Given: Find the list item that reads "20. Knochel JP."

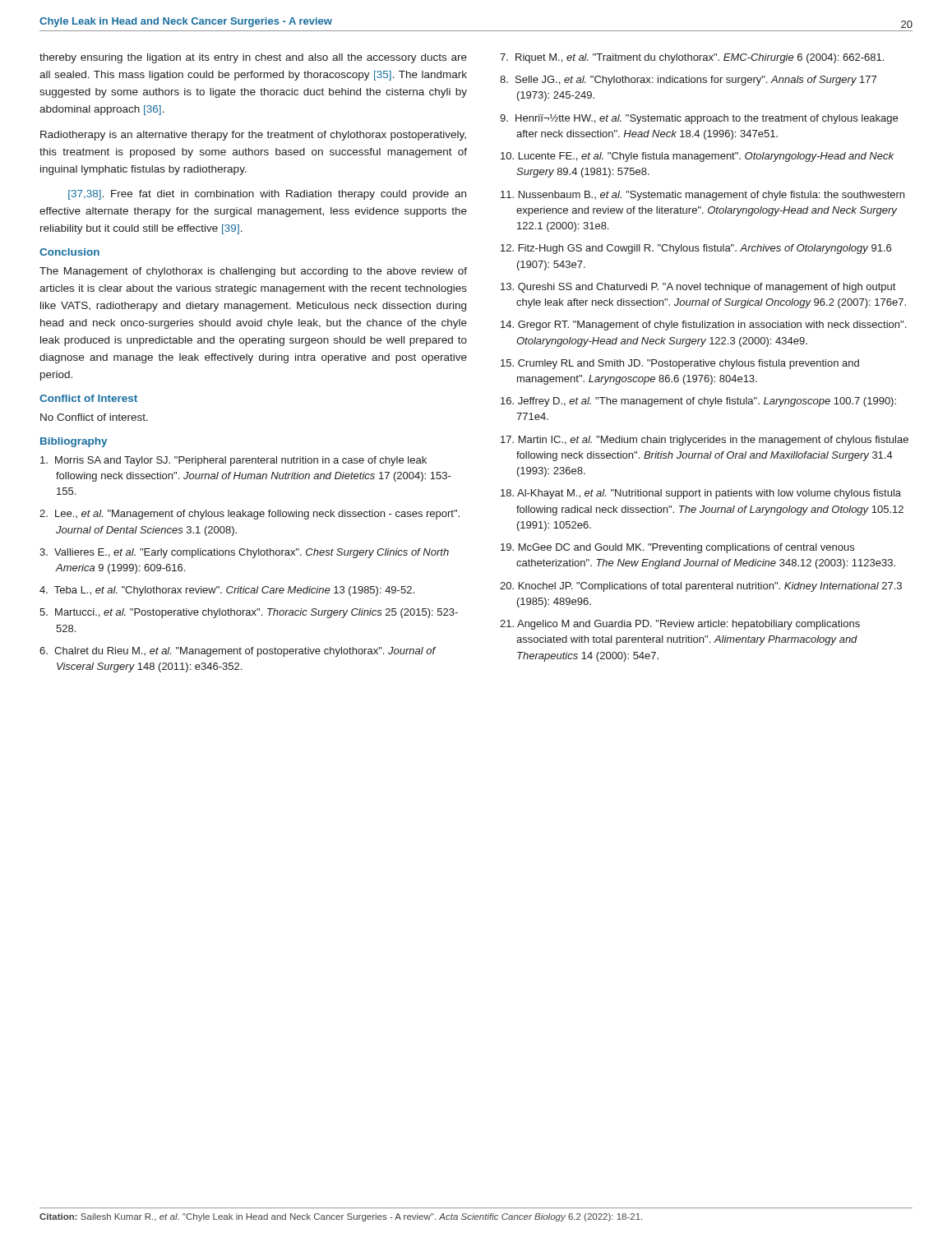Looking at the screenshot, I should (x=701, y=593).
